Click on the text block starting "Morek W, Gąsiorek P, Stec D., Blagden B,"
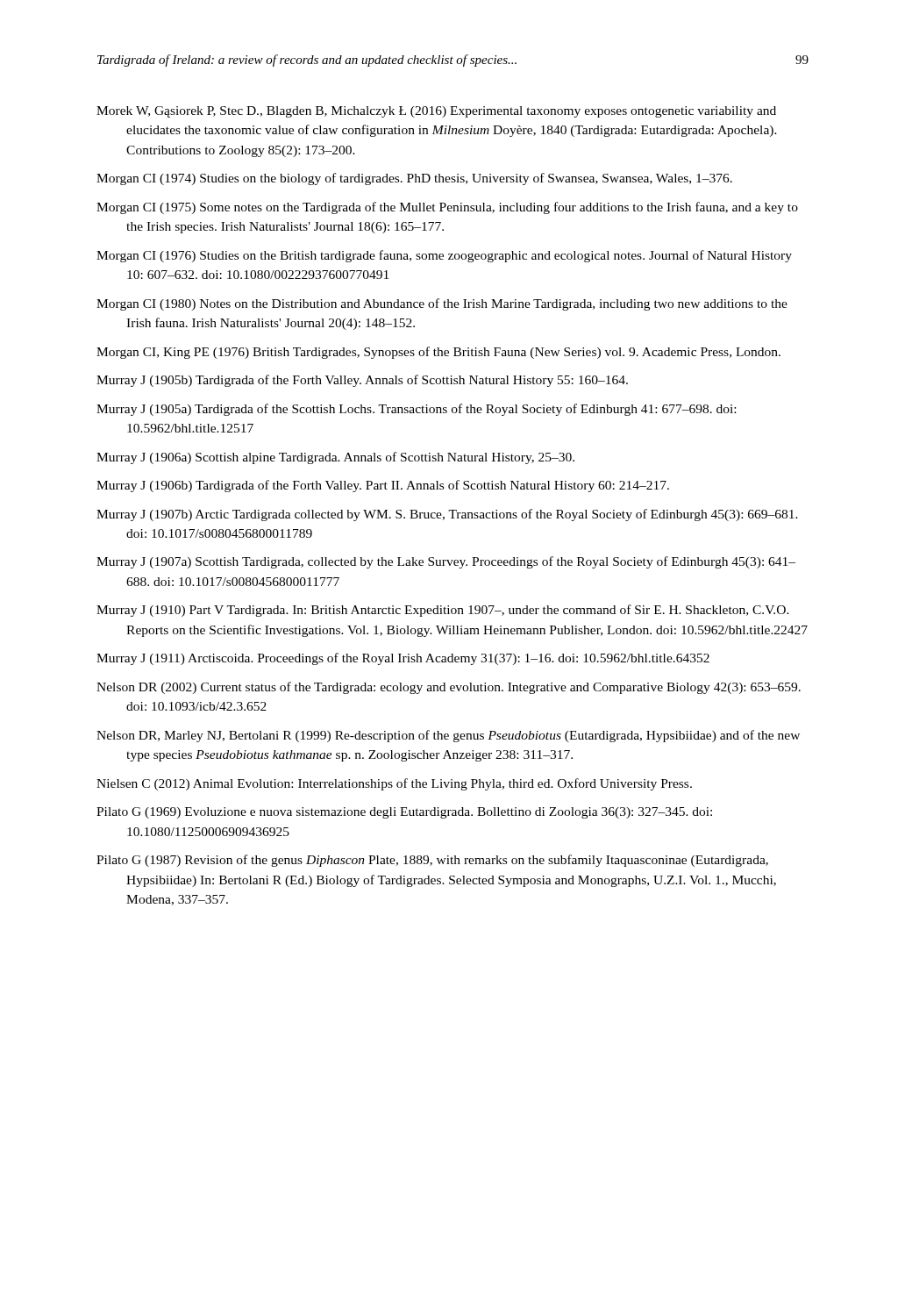905x1316 pixels. click(437, 130)
